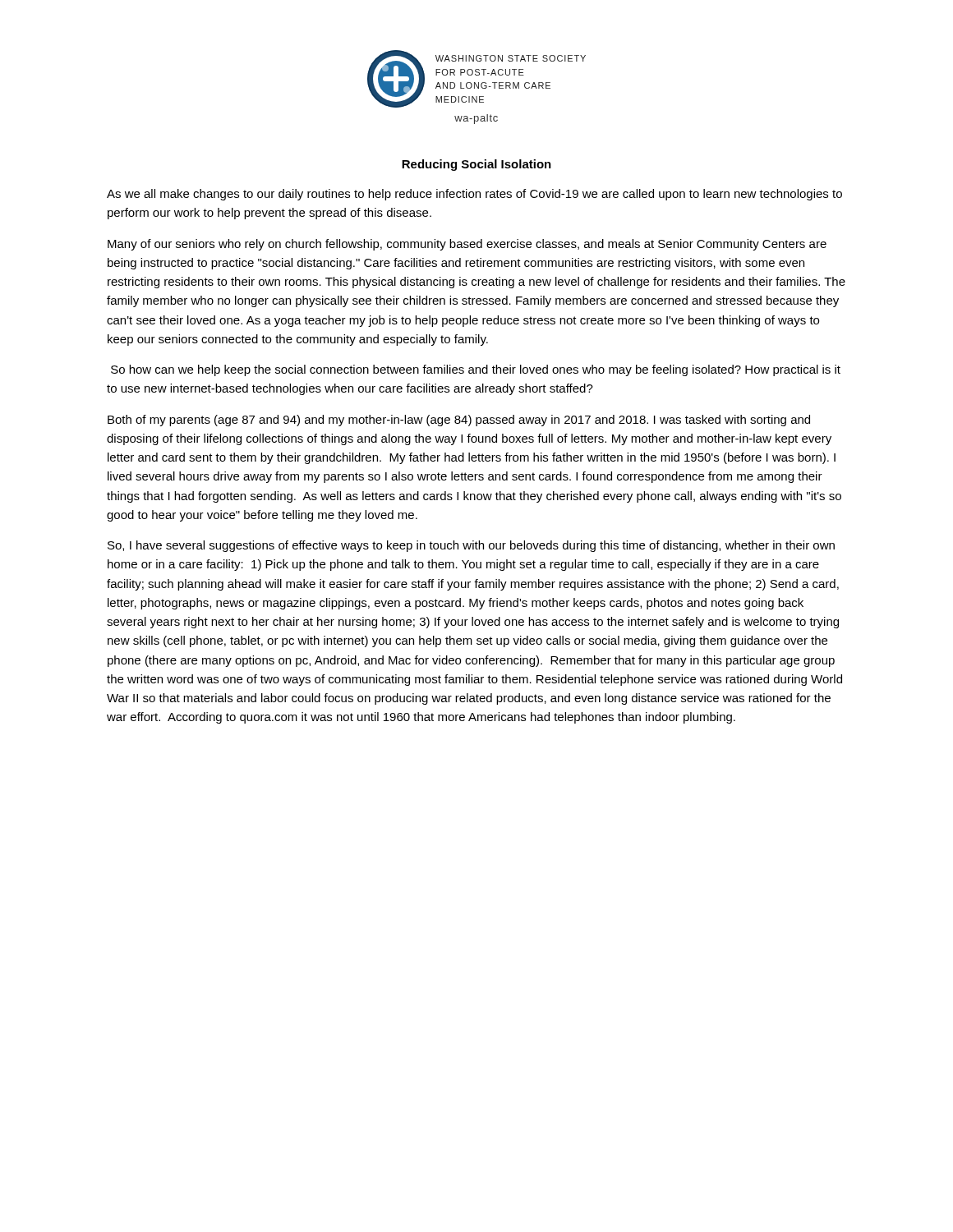Find the logo
This screenshot has height=1232, width=953.
click(476, 87)
